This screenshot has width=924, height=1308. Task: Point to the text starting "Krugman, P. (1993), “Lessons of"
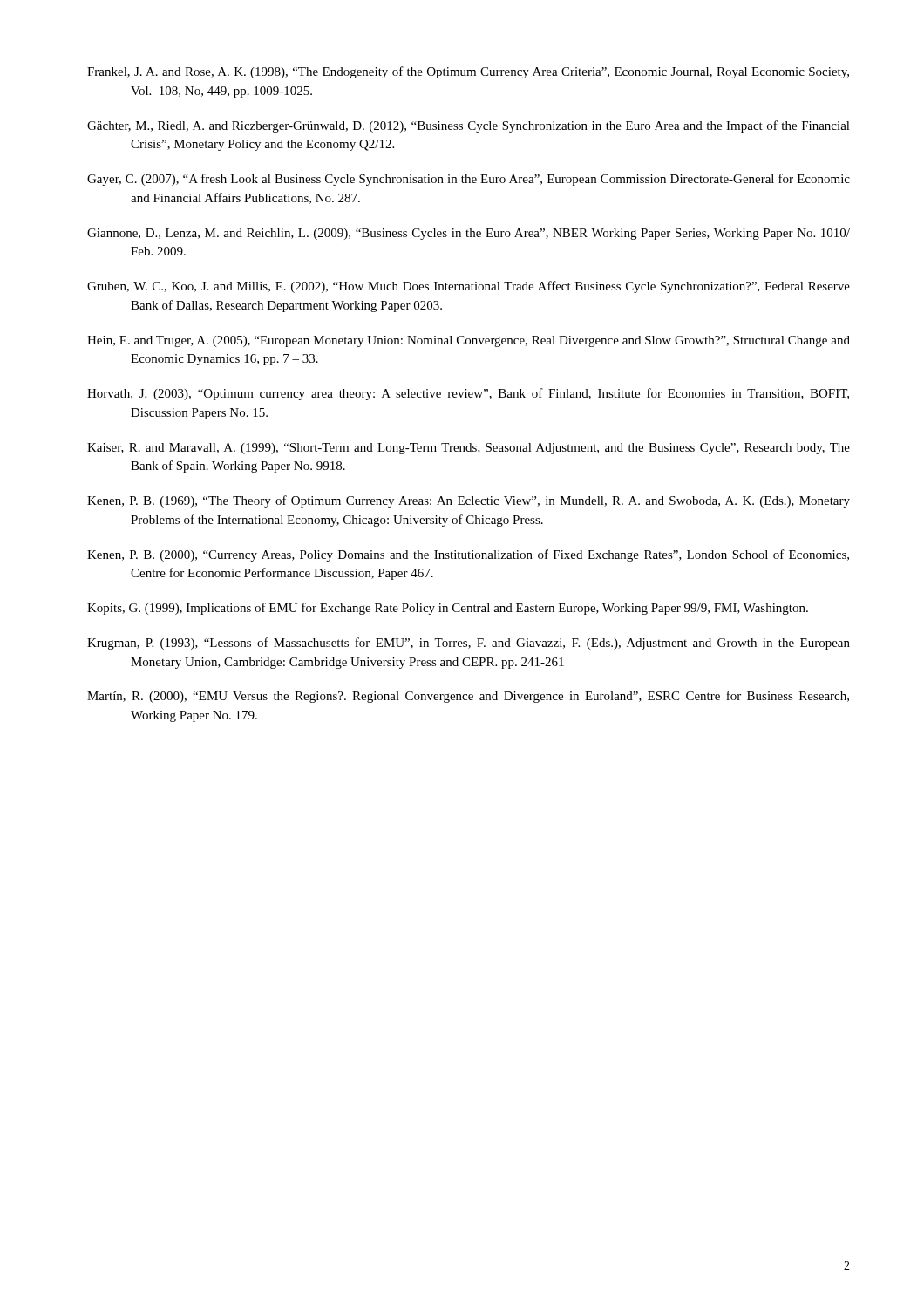(x=469, y=652)
